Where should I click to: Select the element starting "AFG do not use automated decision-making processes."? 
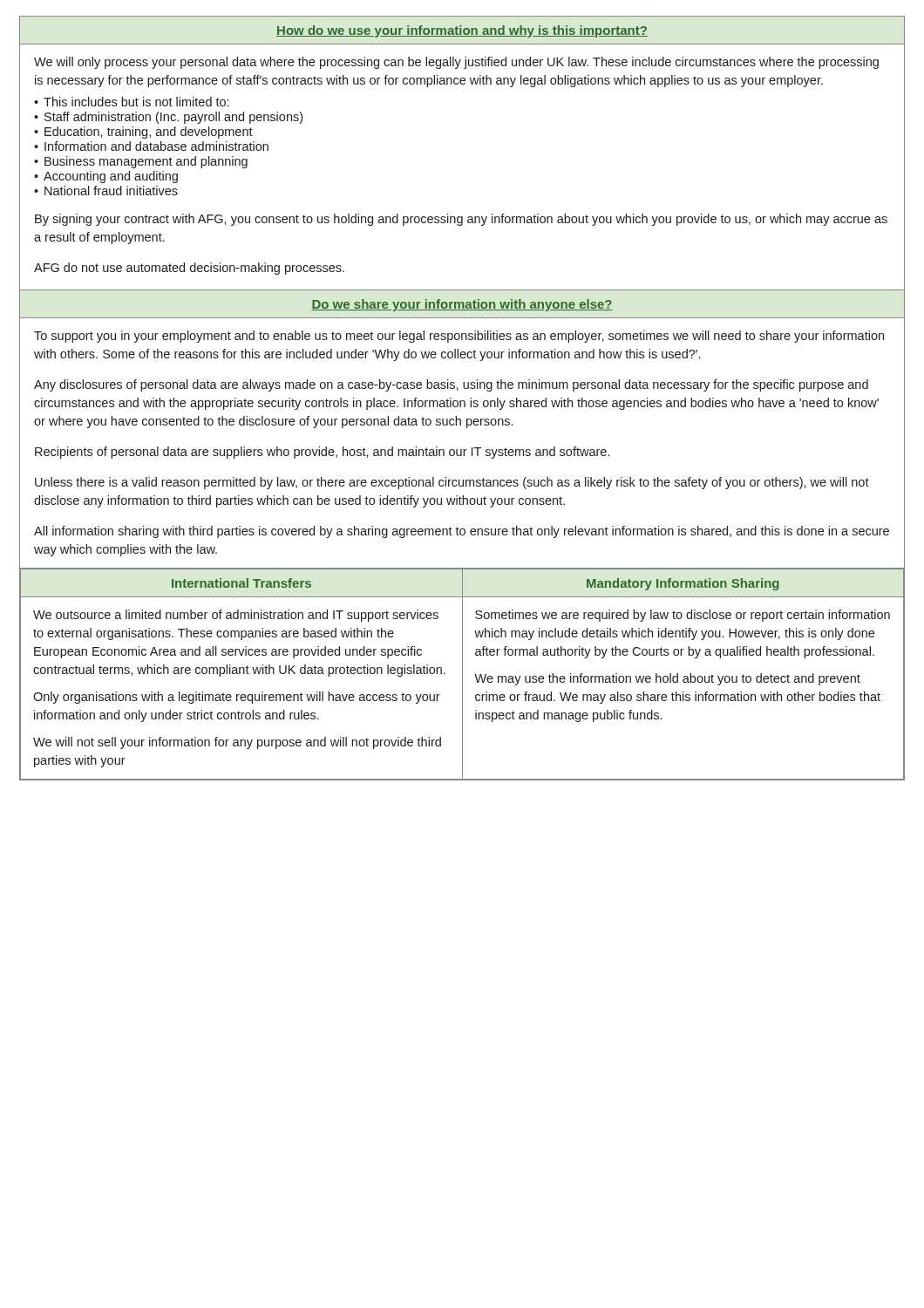pos(190,268)
